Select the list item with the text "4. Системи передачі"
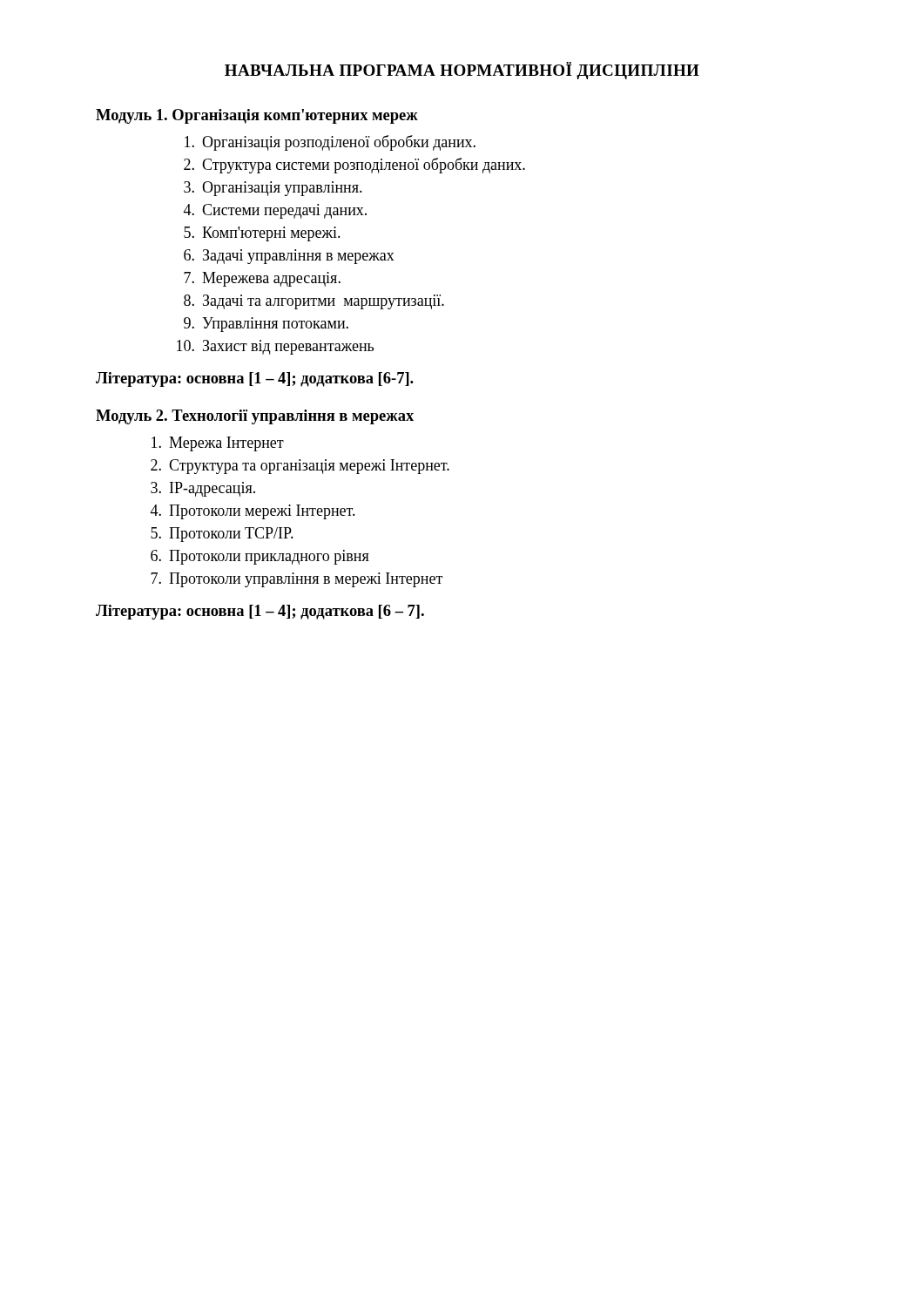The height and width of the screenshot is (1307, 924). 275,211
